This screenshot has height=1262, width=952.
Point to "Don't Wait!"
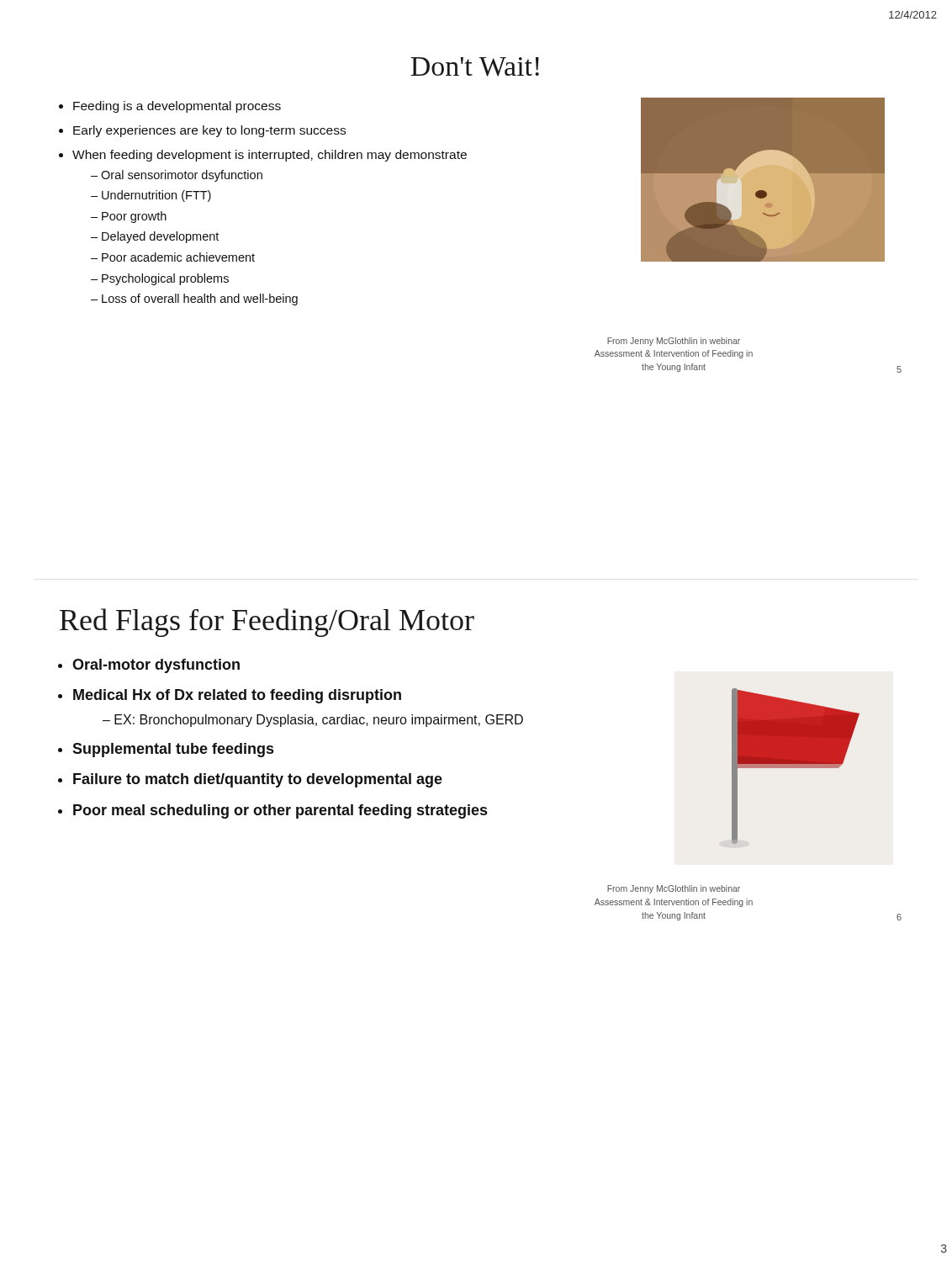[x=476, y=66]
